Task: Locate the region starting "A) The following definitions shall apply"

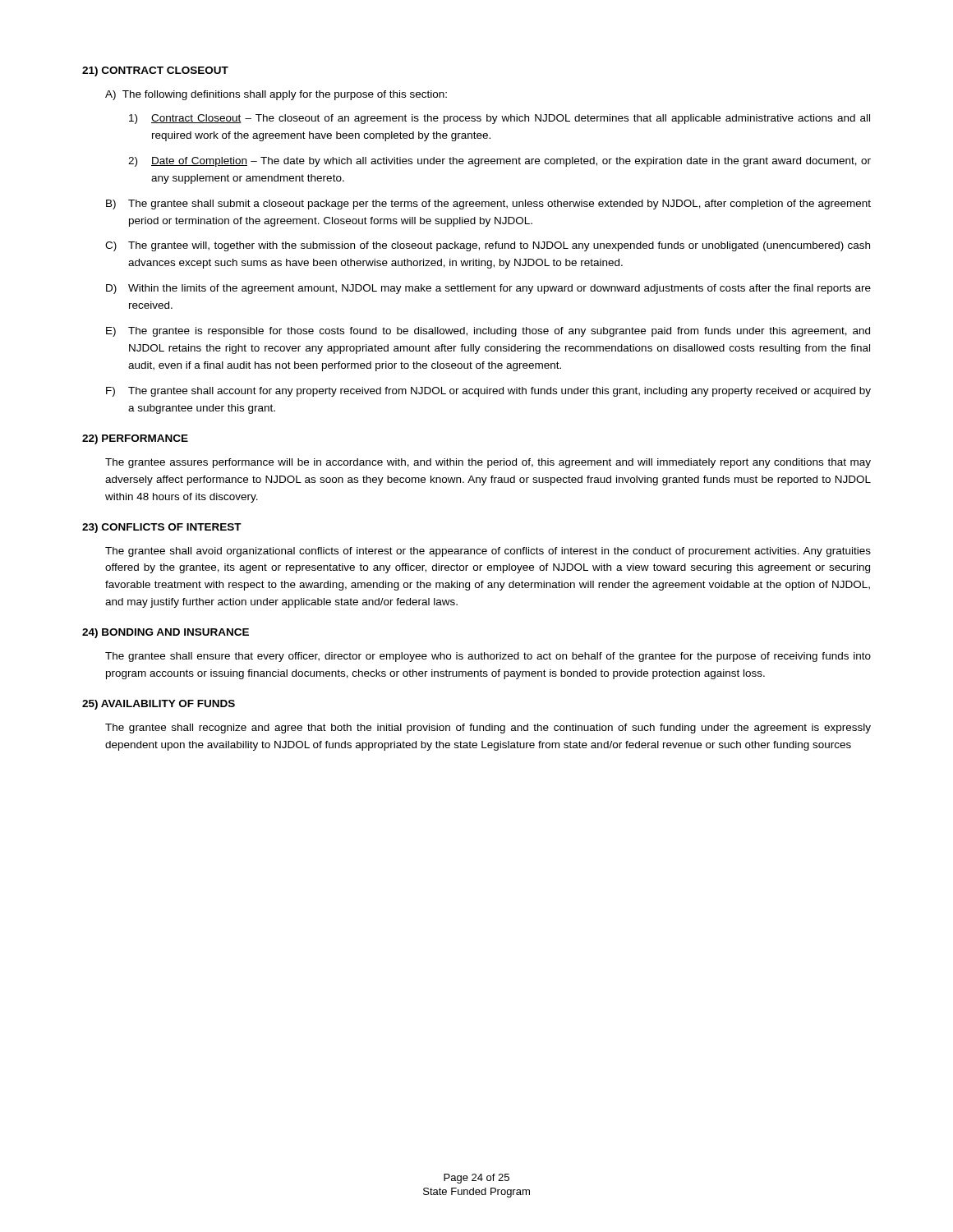Action: click(x=276, y=94)
